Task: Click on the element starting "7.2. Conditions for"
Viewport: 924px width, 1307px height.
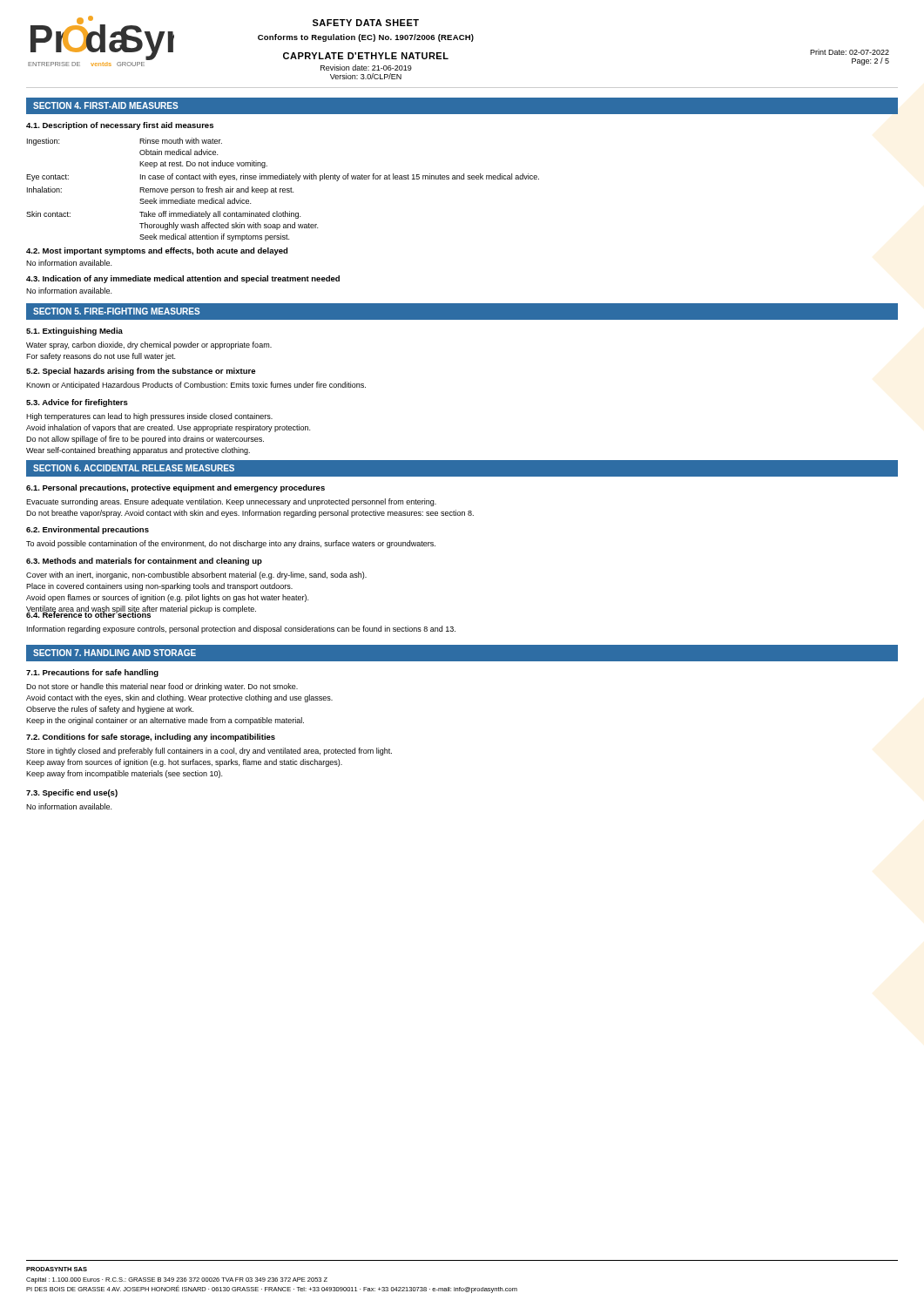Action: pyautogui.click(x=151, y=737)
